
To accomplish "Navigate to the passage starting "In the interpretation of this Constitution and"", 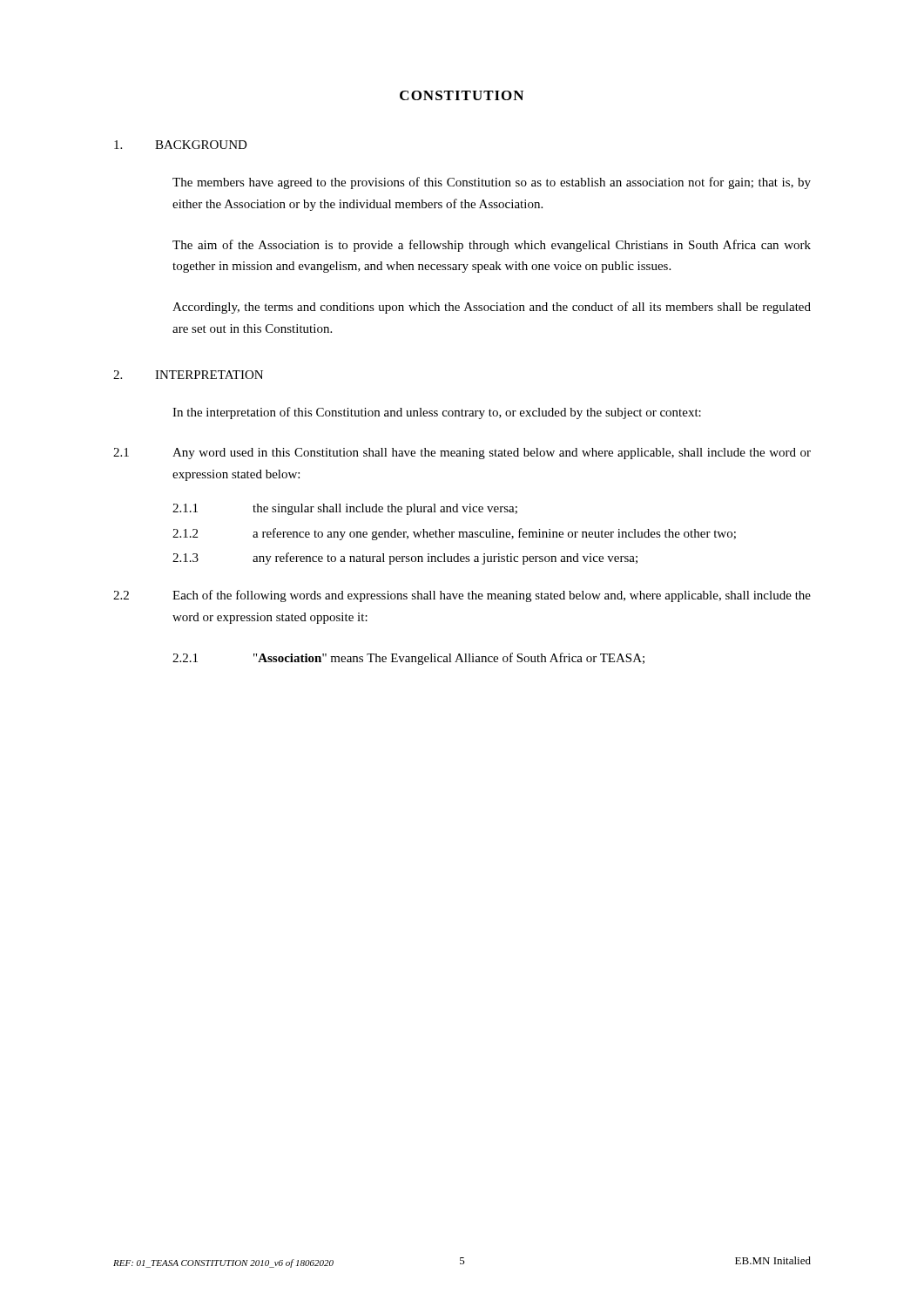I will tap(437, 412).
